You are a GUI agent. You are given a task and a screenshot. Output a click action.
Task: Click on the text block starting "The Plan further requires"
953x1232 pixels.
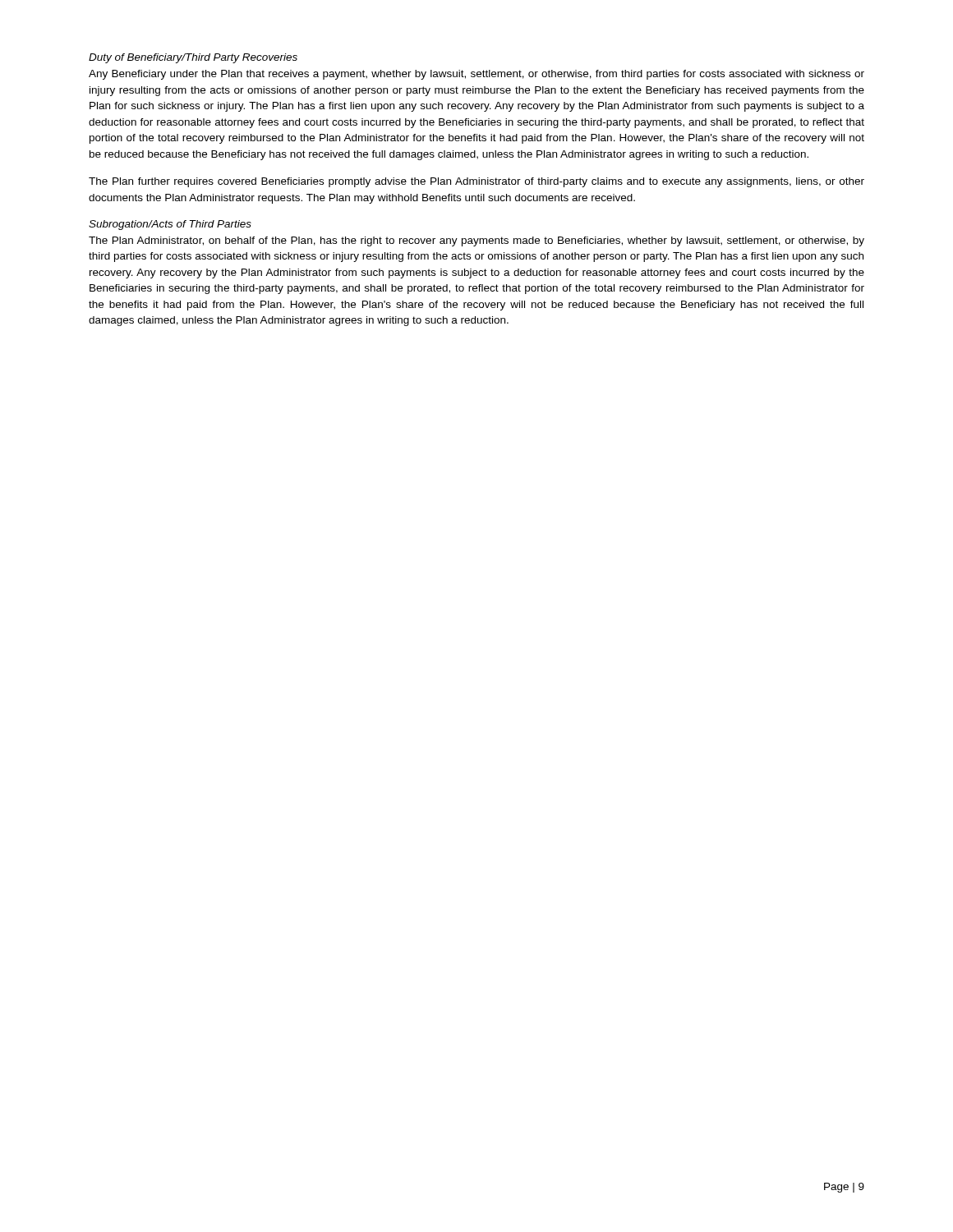[x=476, y=189]
